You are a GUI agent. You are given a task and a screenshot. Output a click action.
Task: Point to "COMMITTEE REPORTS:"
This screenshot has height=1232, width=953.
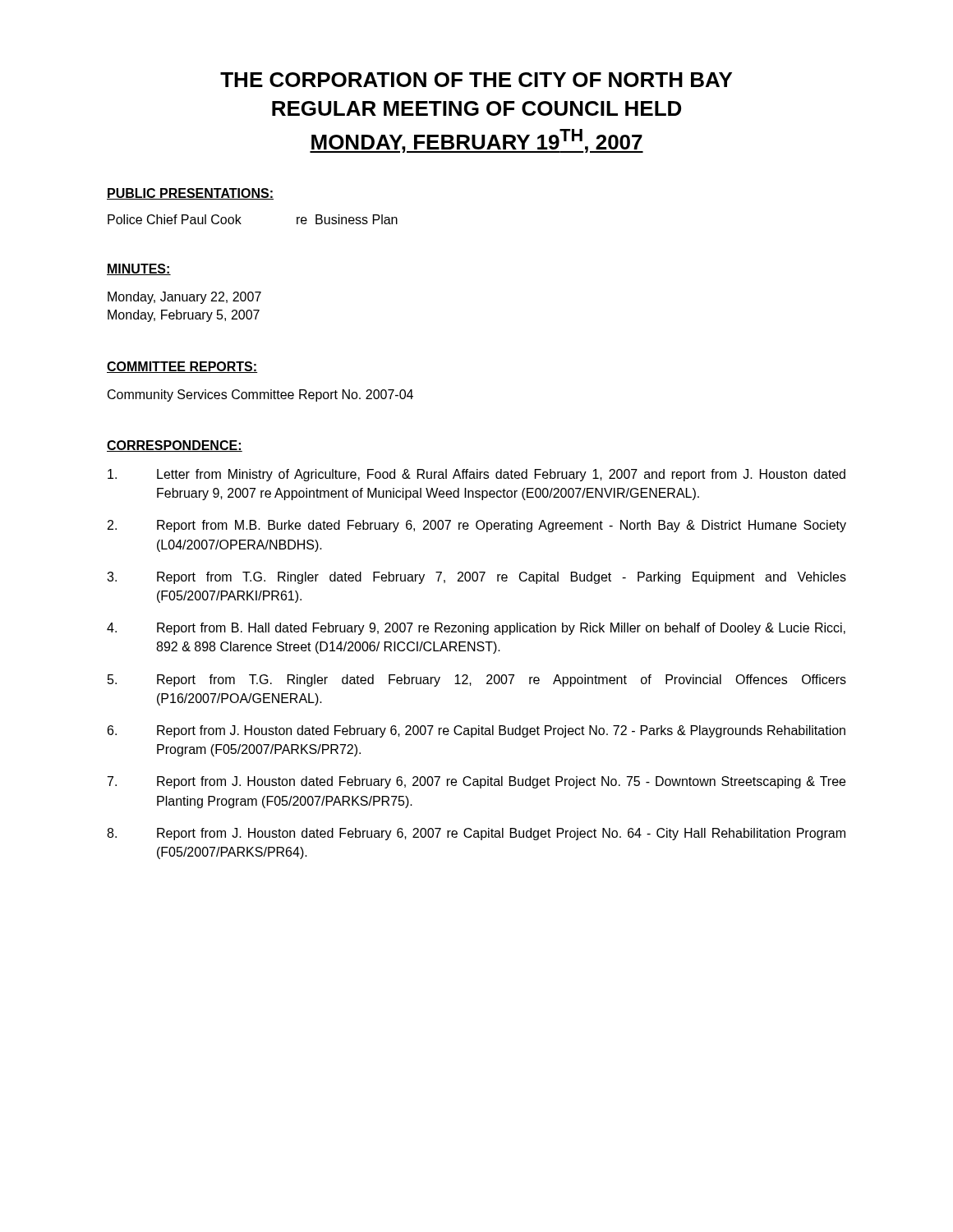[182, 366]
